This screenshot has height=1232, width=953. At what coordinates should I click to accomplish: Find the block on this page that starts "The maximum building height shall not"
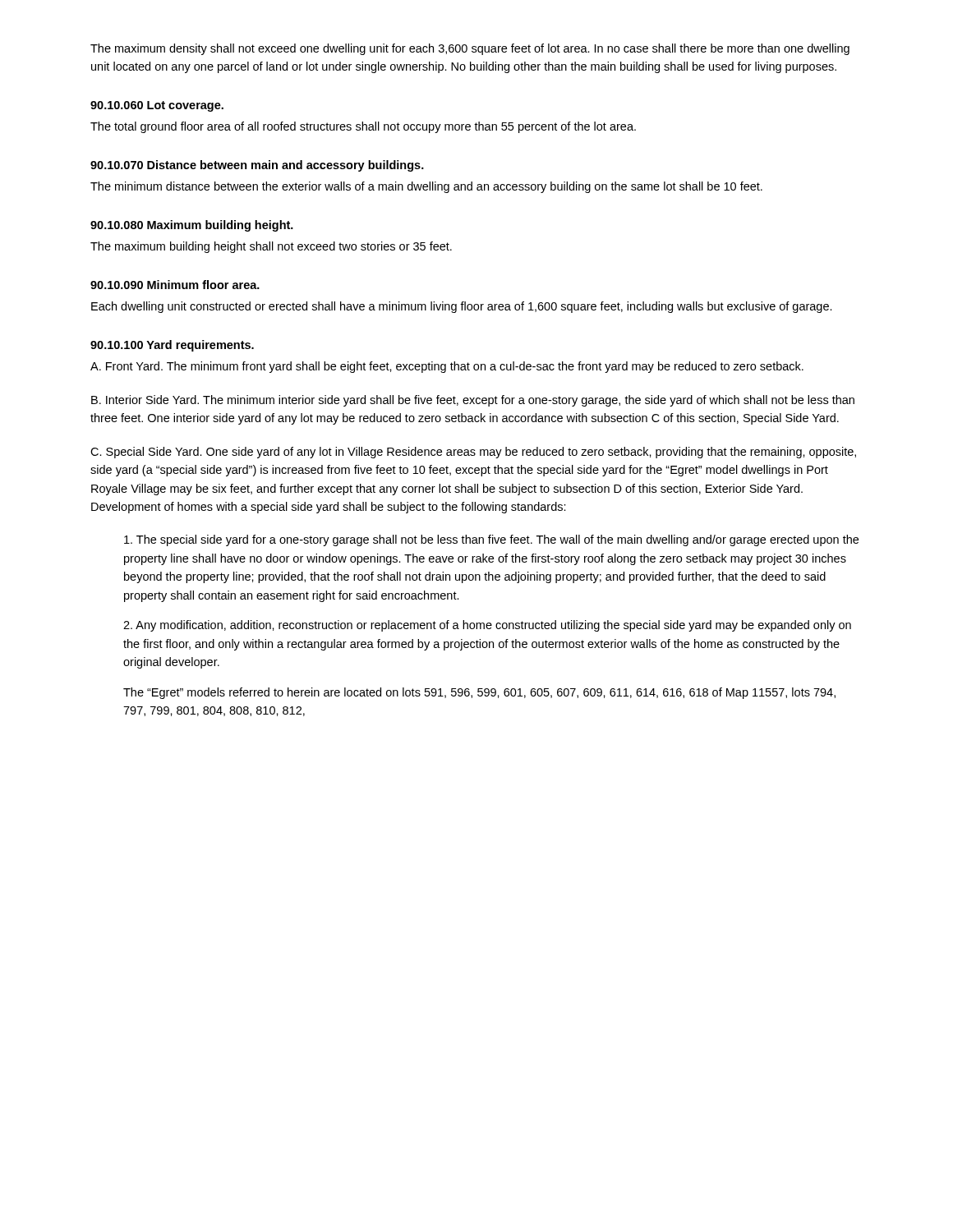pos(271,247)
